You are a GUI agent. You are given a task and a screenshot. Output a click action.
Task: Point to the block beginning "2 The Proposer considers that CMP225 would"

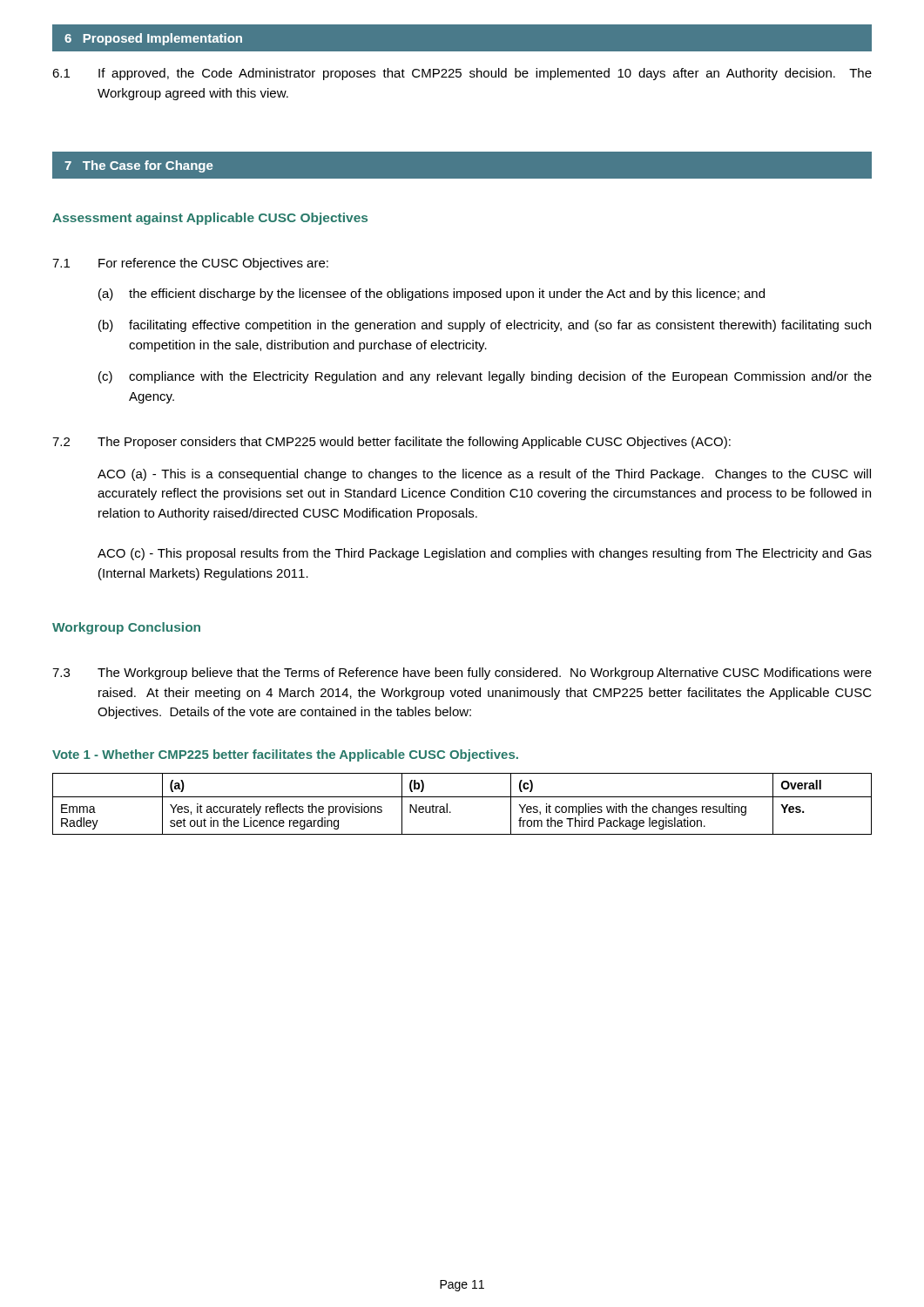(462, 442)
